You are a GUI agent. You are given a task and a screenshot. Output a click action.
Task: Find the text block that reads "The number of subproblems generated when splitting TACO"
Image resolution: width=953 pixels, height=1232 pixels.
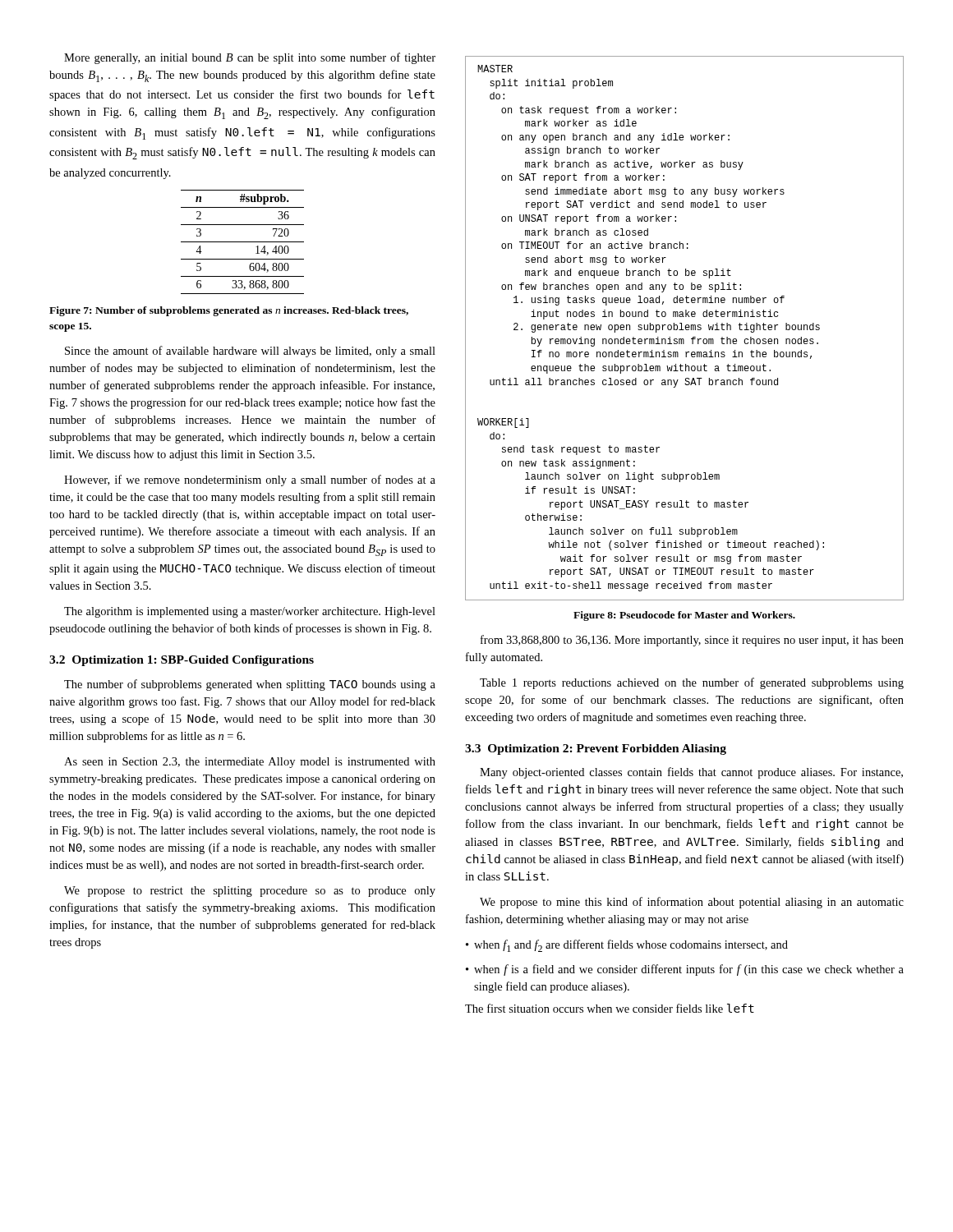click(242, 710)
